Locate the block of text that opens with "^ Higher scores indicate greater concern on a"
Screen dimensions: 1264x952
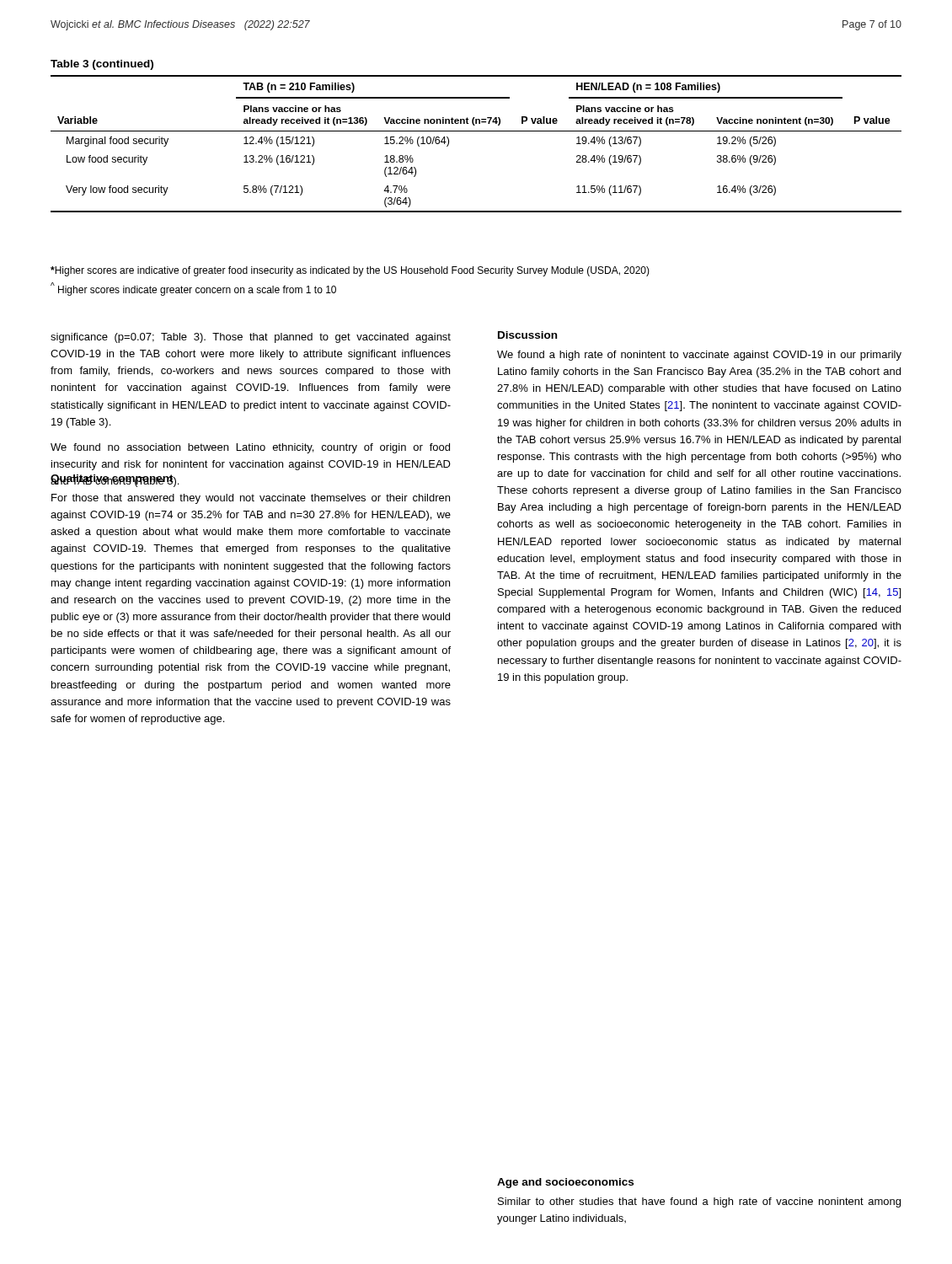(193, 289)
